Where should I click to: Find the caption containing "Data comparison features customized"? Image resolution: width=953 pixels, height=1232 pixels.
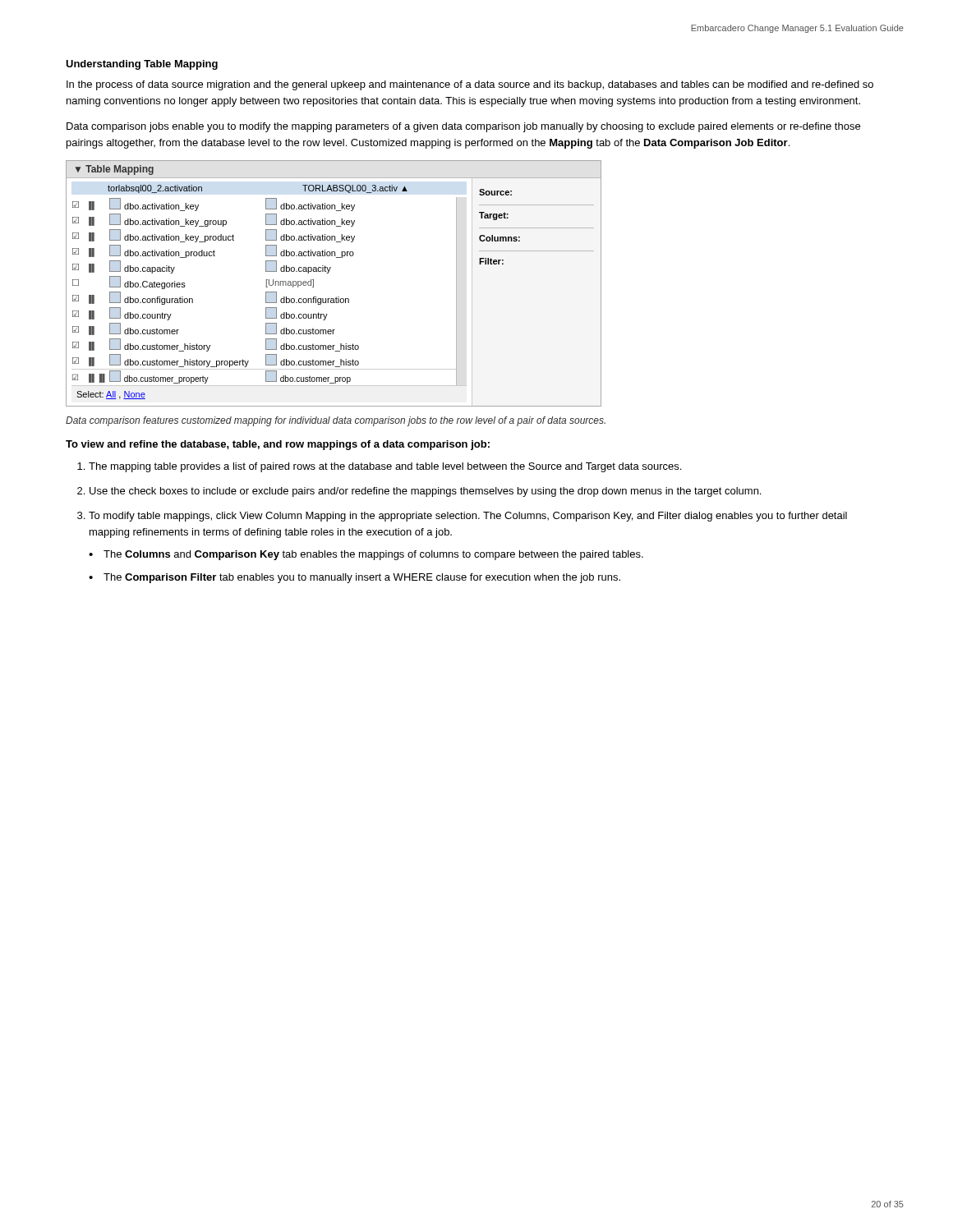click(336, 421)
